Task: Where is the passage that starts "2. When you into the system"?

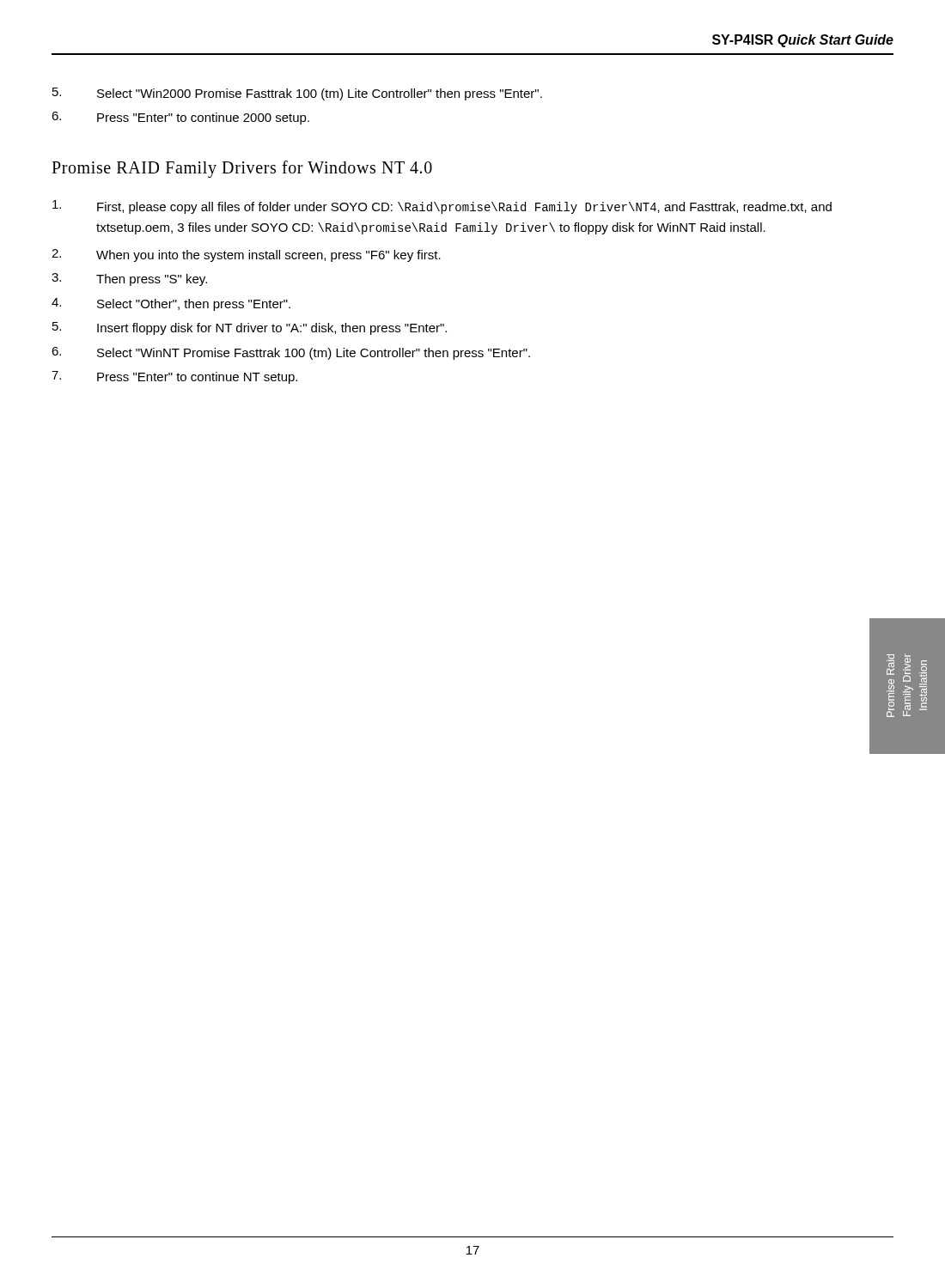Action: tap(246, 255)
